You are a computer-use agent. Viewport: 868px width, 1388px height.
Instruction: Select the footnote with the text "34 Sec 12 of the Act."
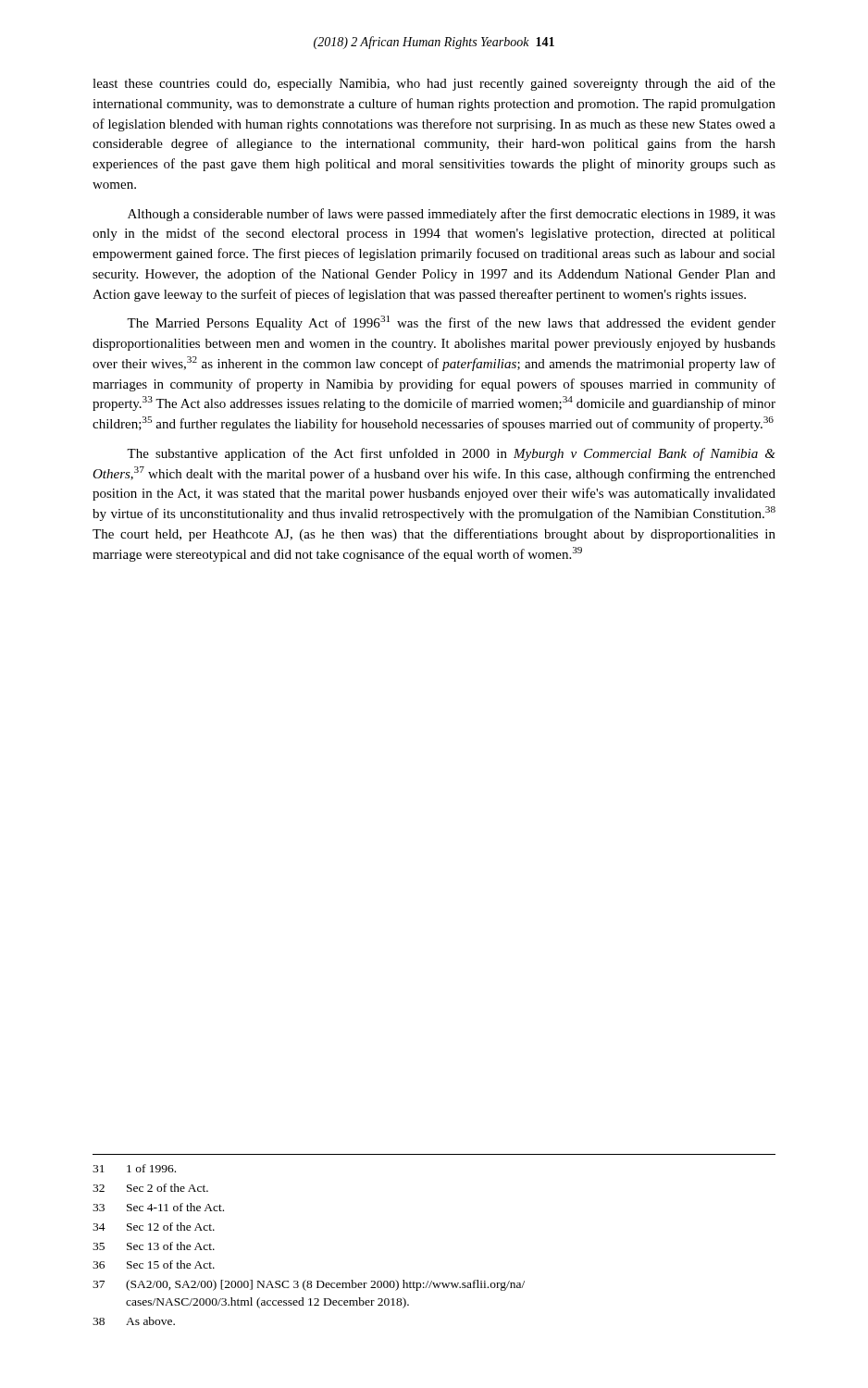(x=154, y=1227)
